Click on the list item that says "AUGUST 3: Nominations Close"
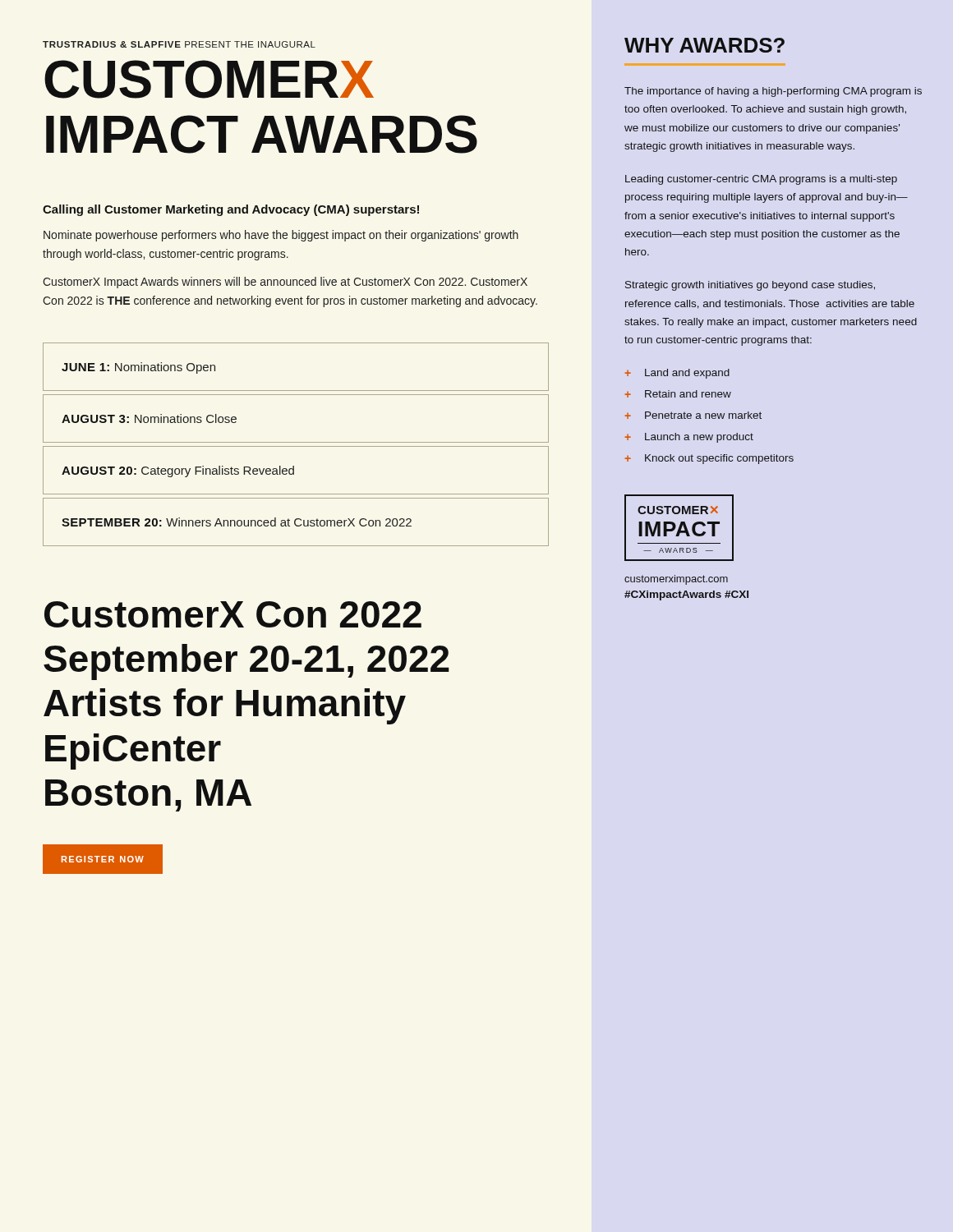Screen dimensions: 1232x953 pos(149,418)
